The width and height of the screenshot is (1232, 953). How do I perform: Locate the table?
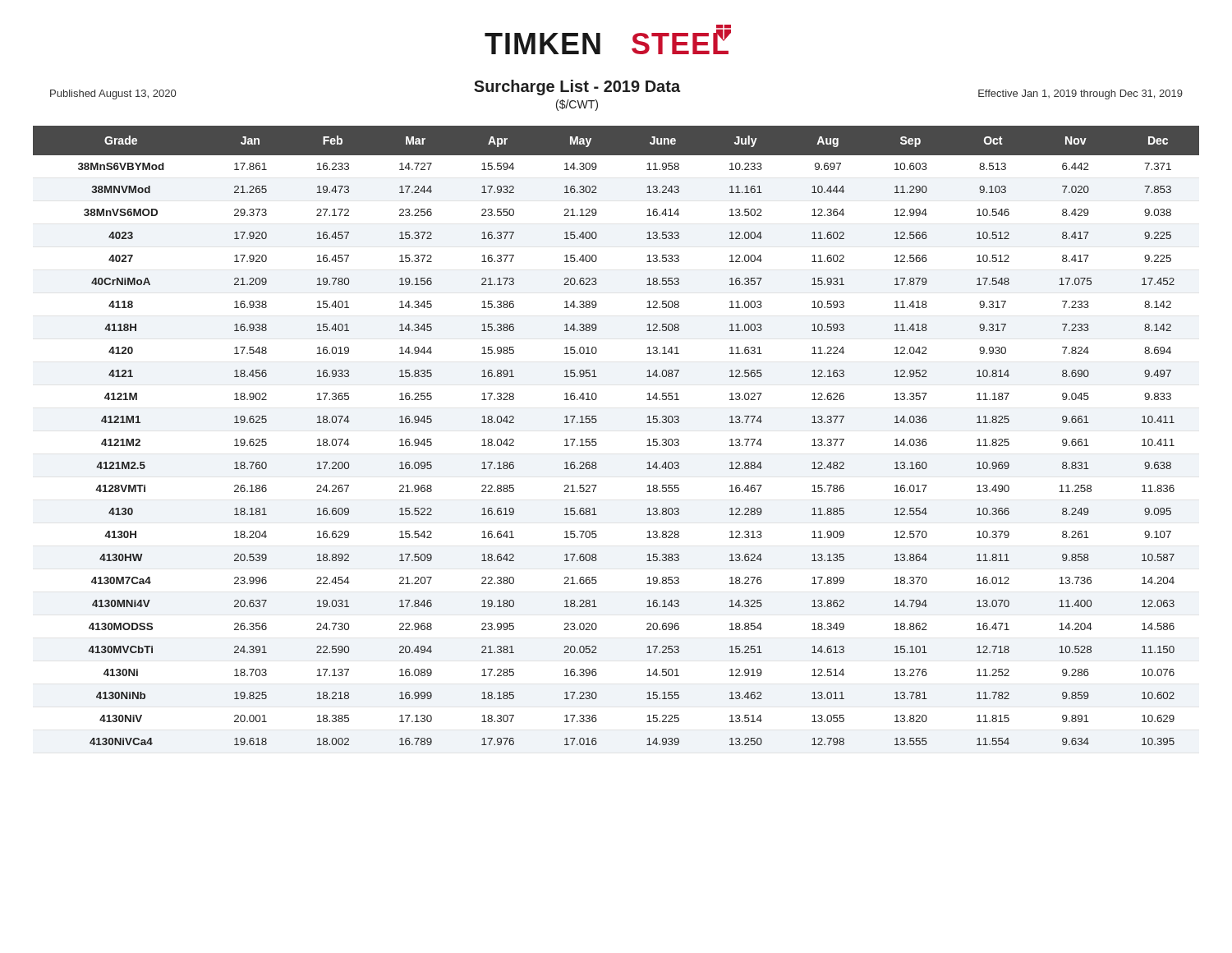click(x=616, y=432)
